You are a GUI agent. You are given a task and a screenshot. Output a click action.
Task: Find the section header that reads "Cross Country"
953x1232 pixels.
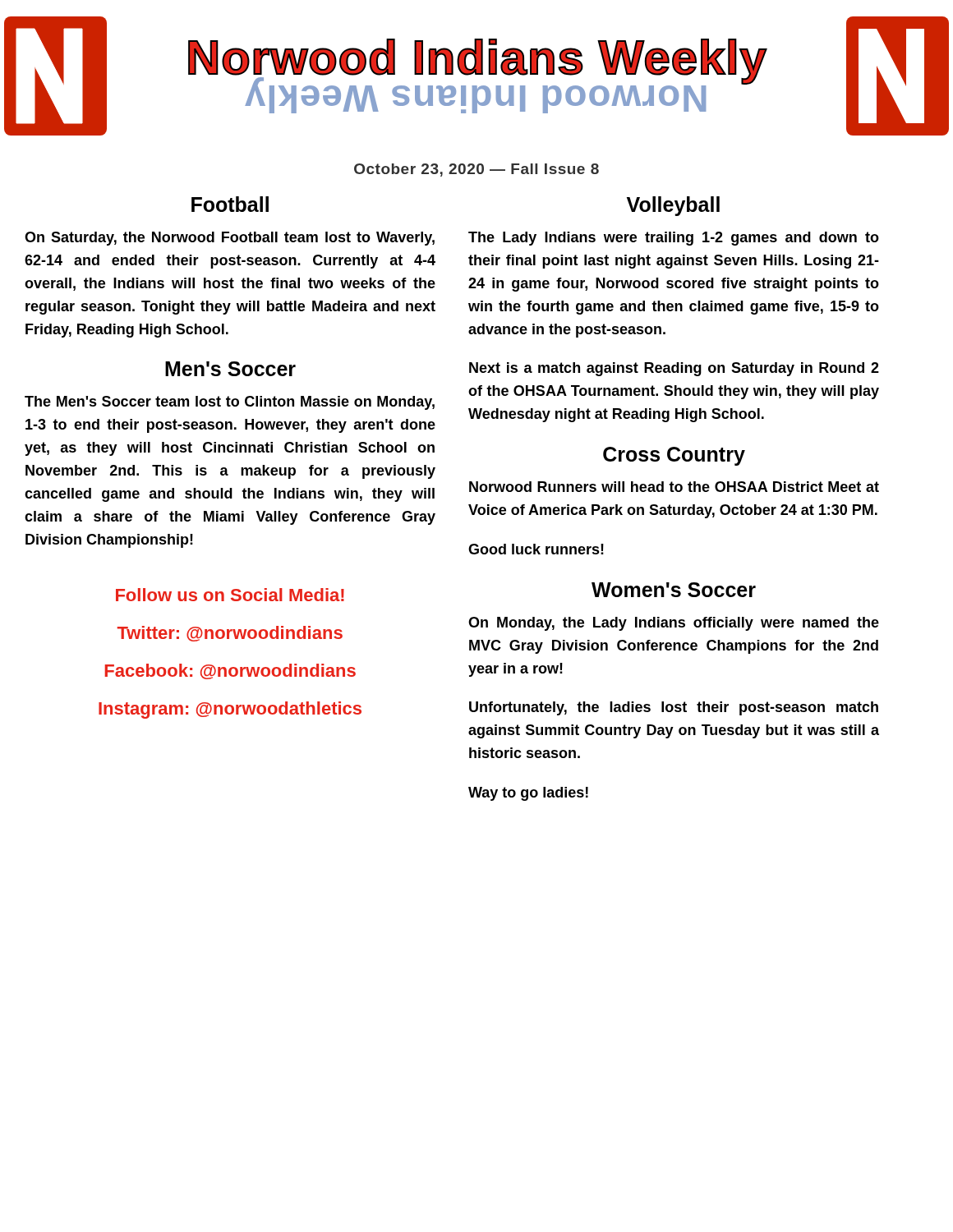(674, 454)
